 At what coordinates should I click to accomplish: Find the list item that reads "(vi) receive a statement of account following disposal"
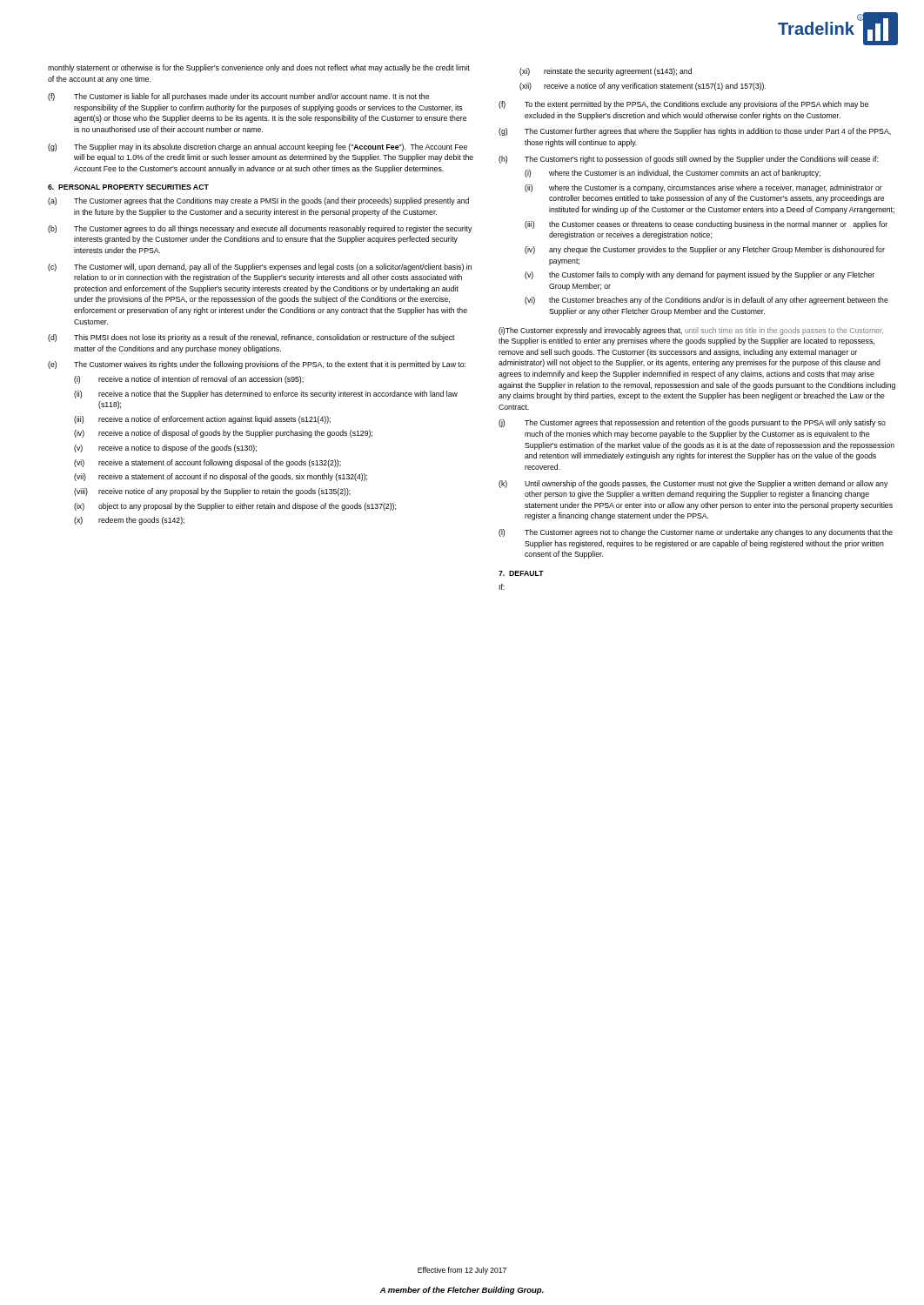[x=274, y=463]
